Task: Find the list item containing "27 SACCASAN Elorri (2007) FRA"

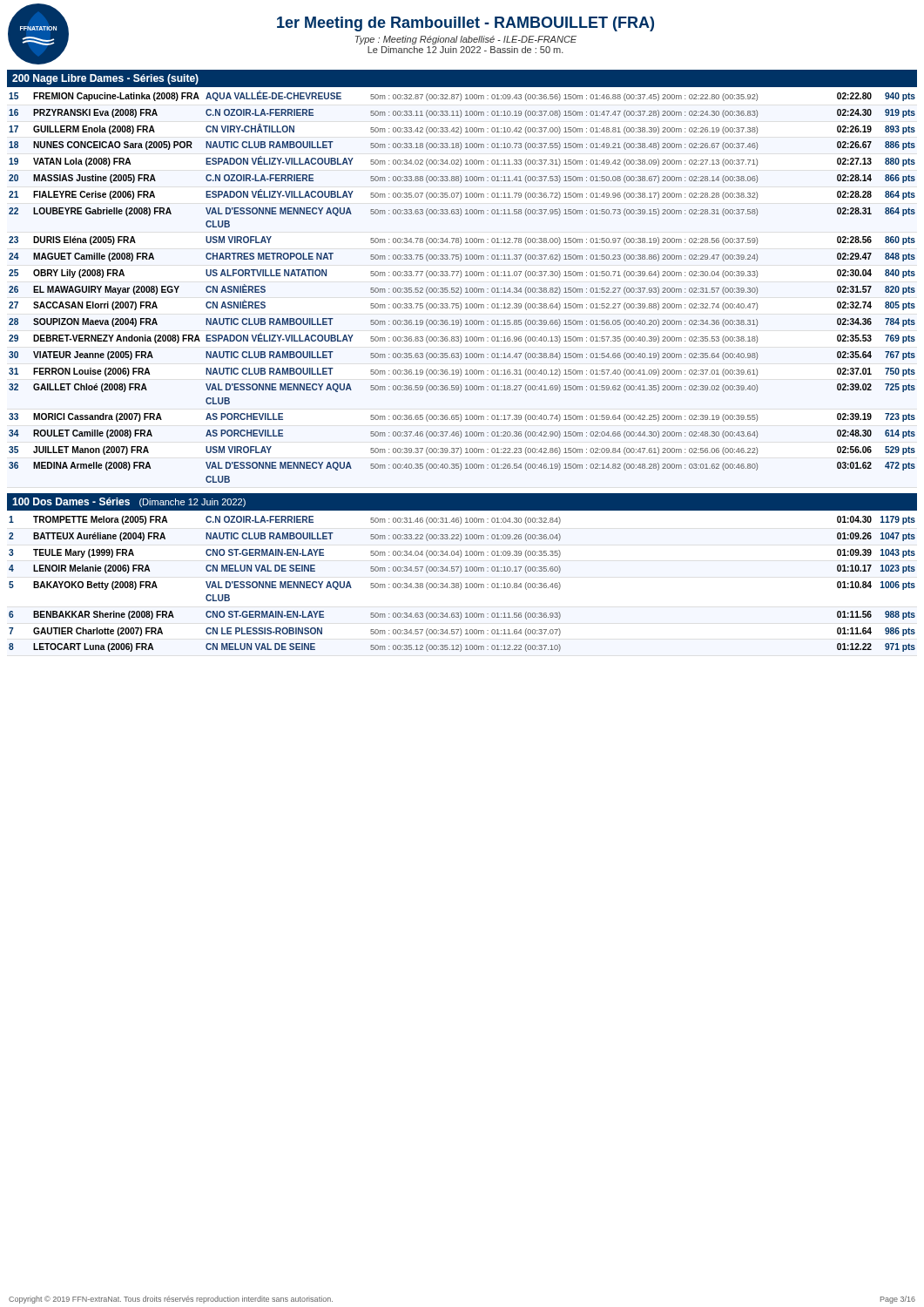Action: coord(462,306)
